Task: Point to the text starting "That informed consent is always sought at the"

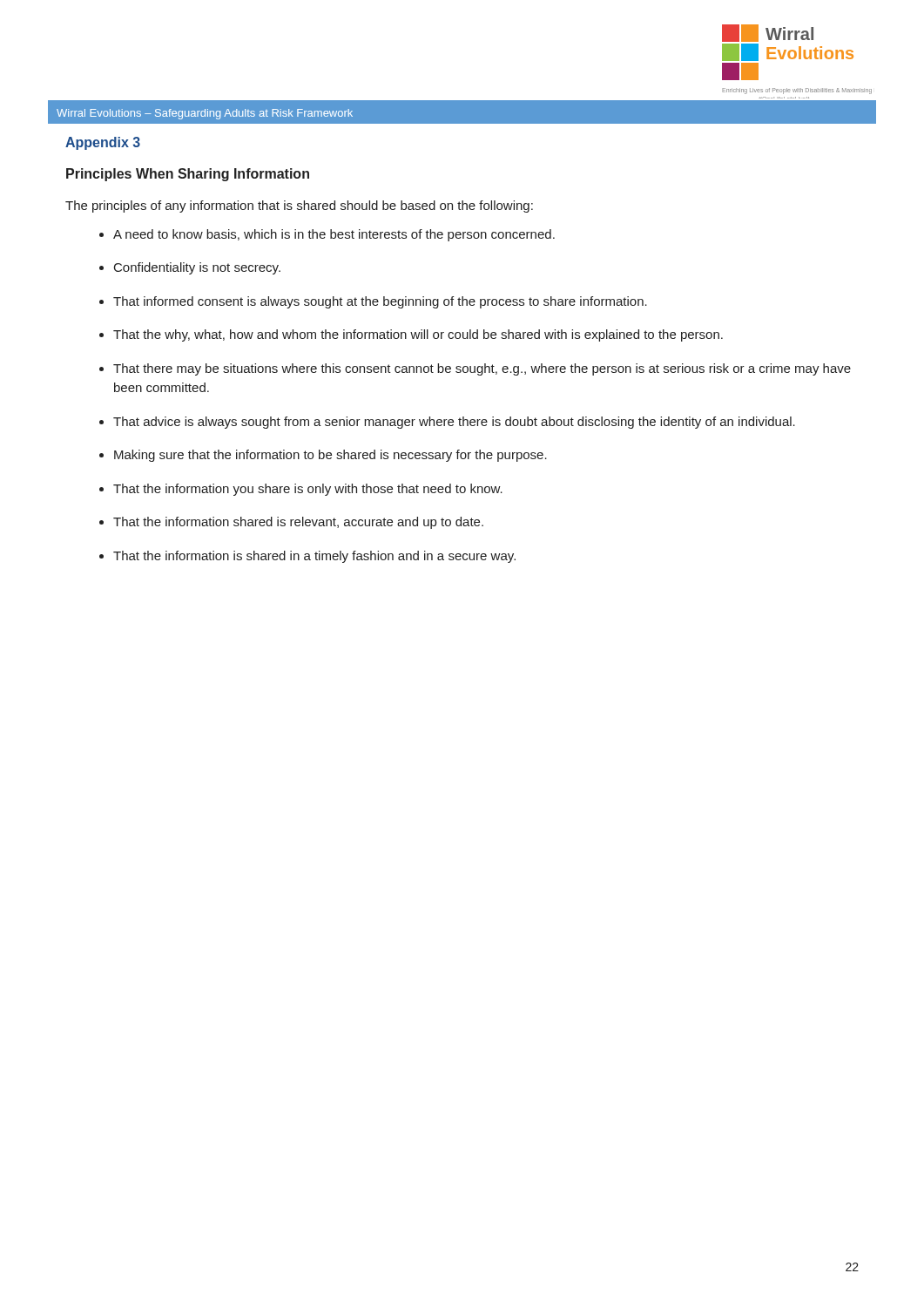Action: point(380,301)
